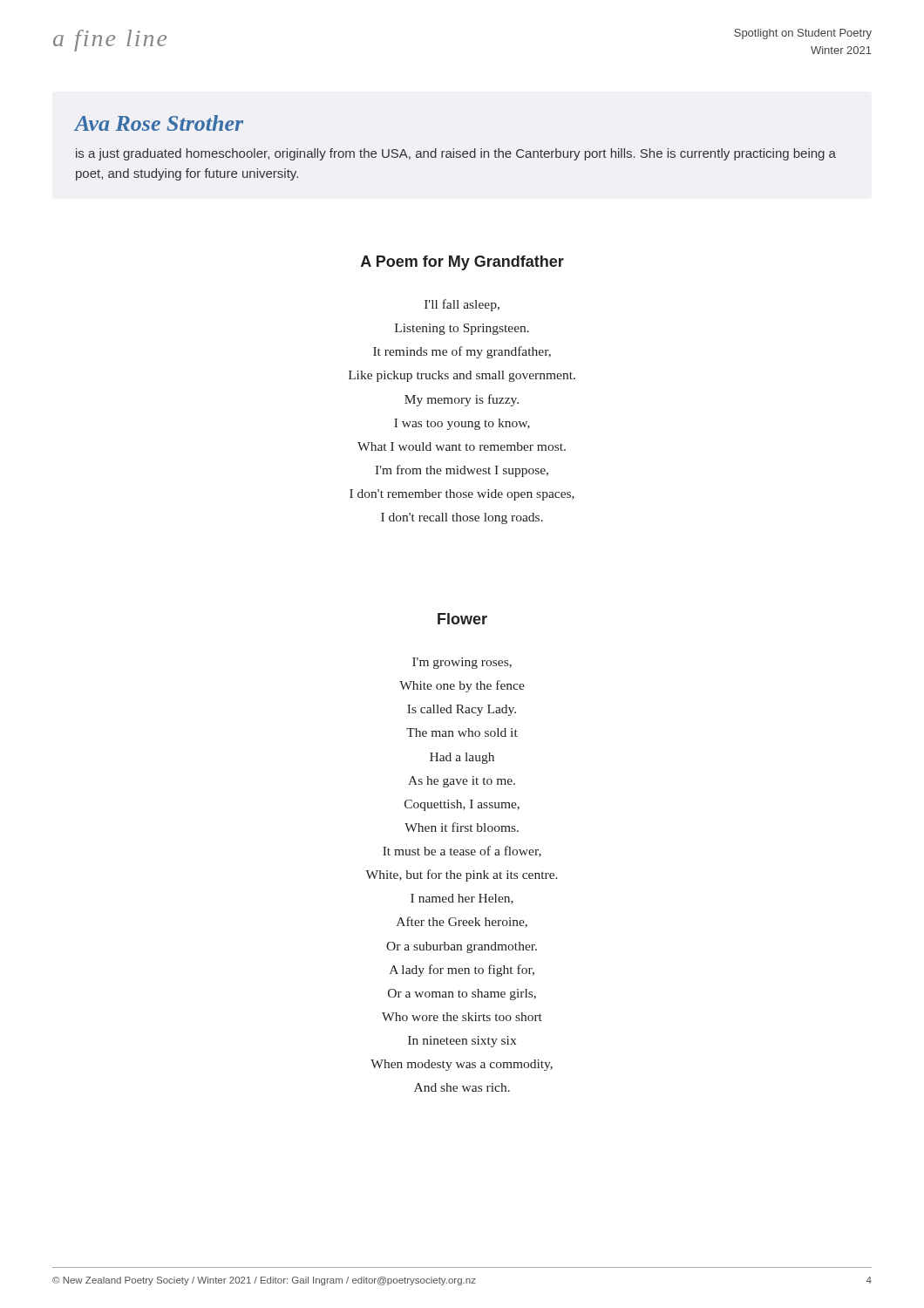This screenshot has height=1308, width=924.
Task: Find the passage starting "I'll fall asleep,"
Action: (462, 410)
